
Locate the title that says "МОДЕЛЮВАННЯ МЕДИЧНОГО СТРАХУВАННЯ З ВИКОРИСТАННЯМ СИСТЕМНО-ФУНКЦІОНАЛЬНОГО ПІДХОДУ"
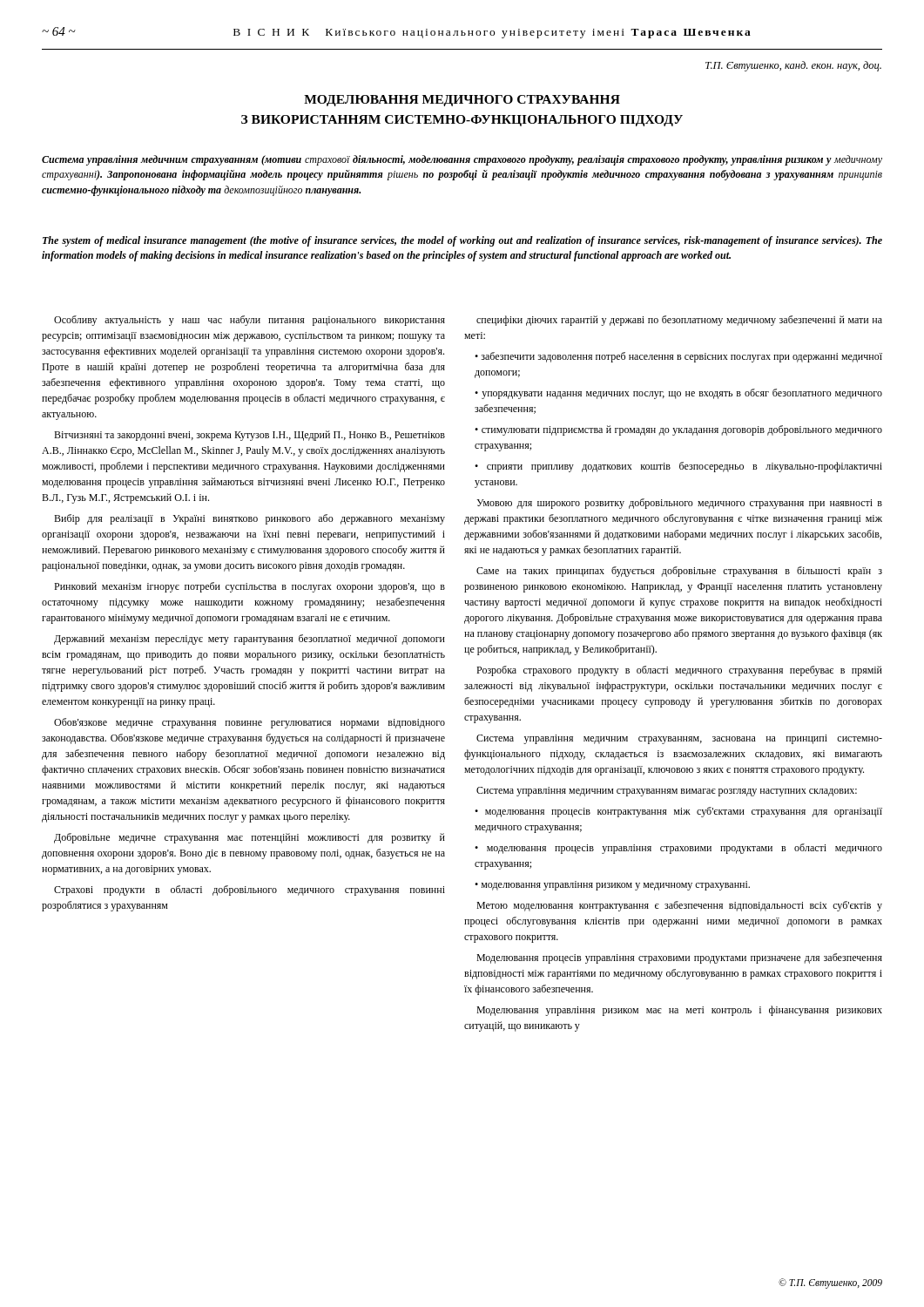point(462,109)
